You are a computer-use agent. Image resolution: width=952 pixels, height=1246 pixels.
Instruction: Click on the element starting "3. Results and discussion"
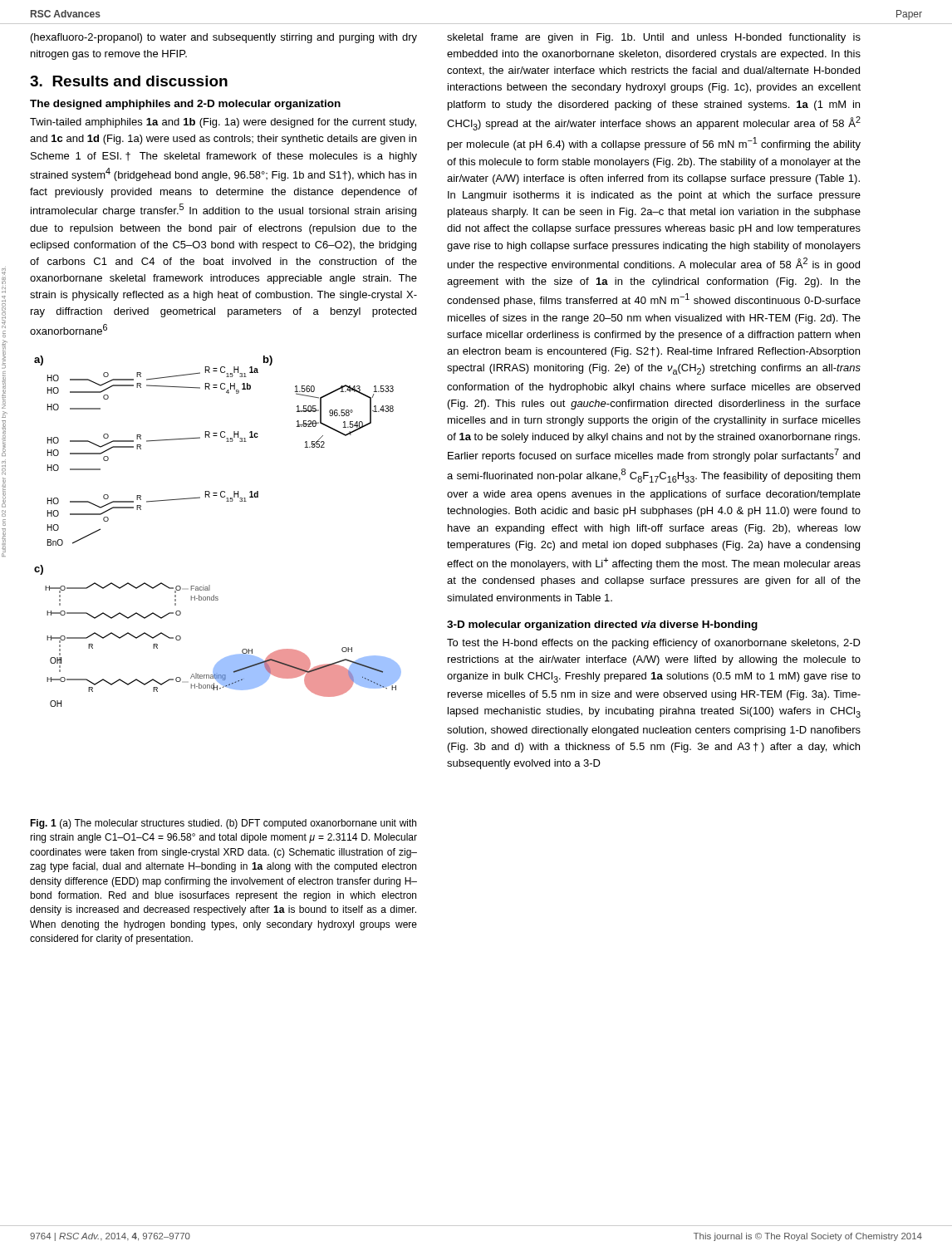tap(129, 81)
